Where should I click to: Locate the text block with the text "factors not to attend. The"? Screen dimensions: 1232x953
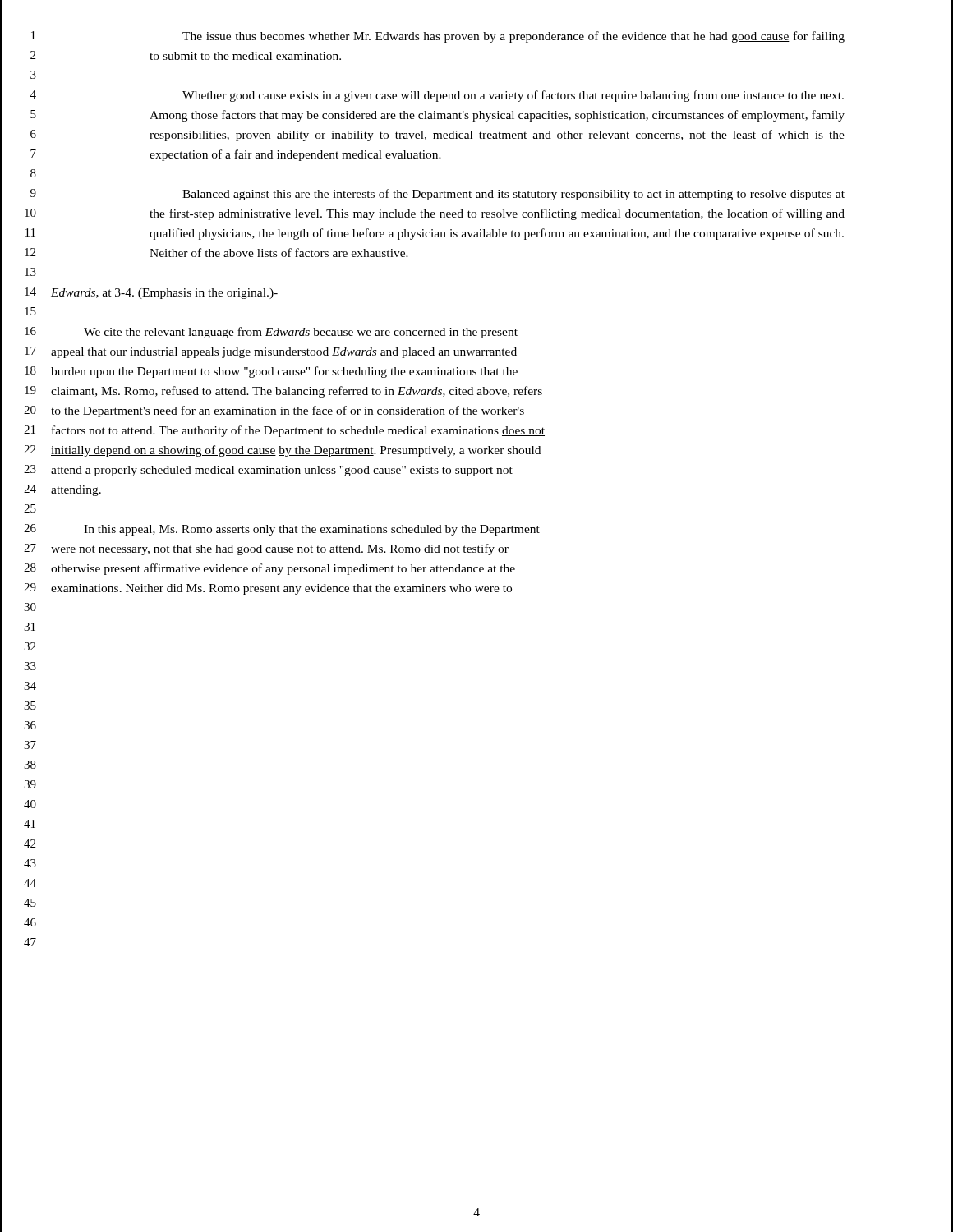point(298,430)
